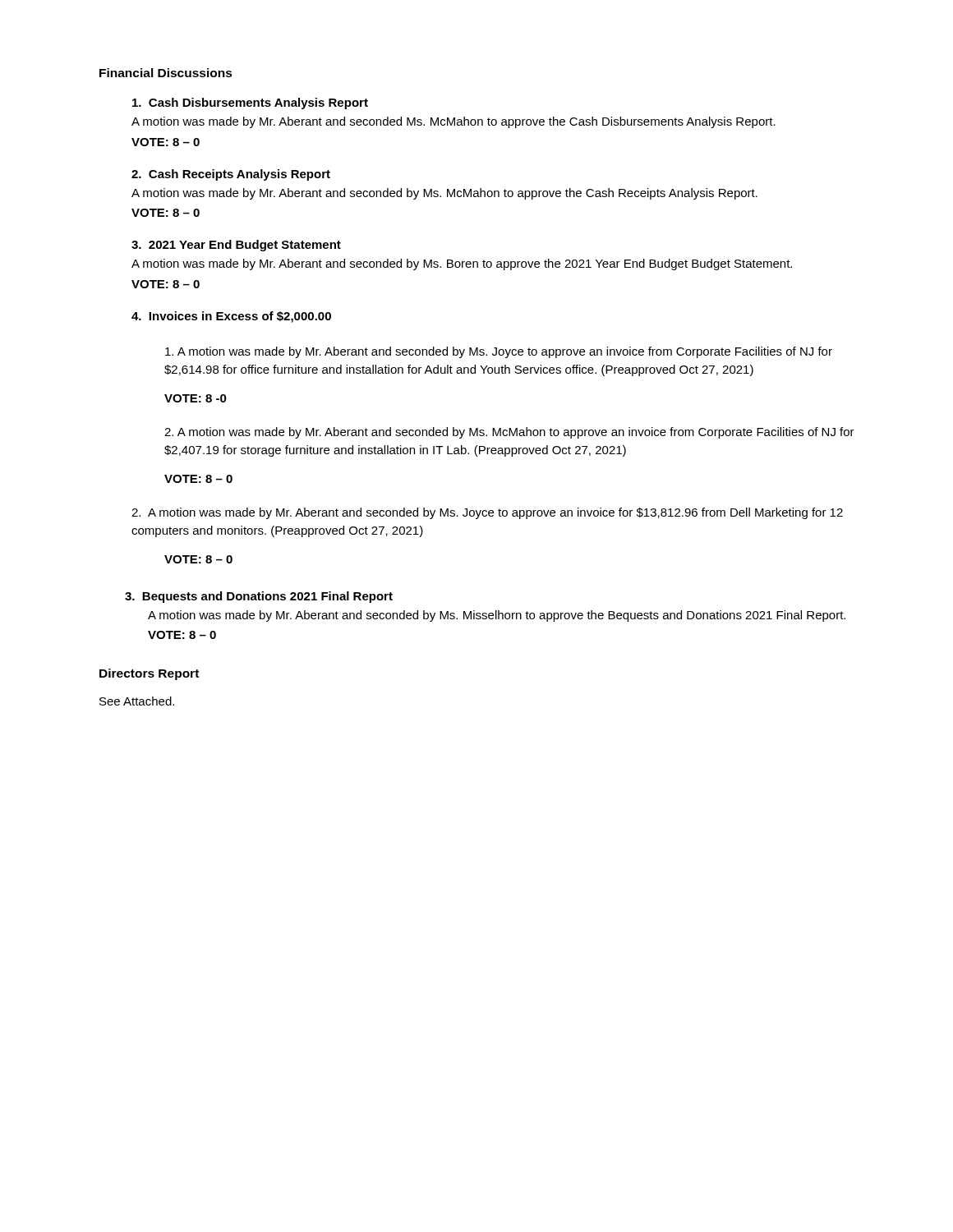953x1232 pixels.
Task: Click on the region starting "4. Invoices in Excess"
Action: (231, 317)
